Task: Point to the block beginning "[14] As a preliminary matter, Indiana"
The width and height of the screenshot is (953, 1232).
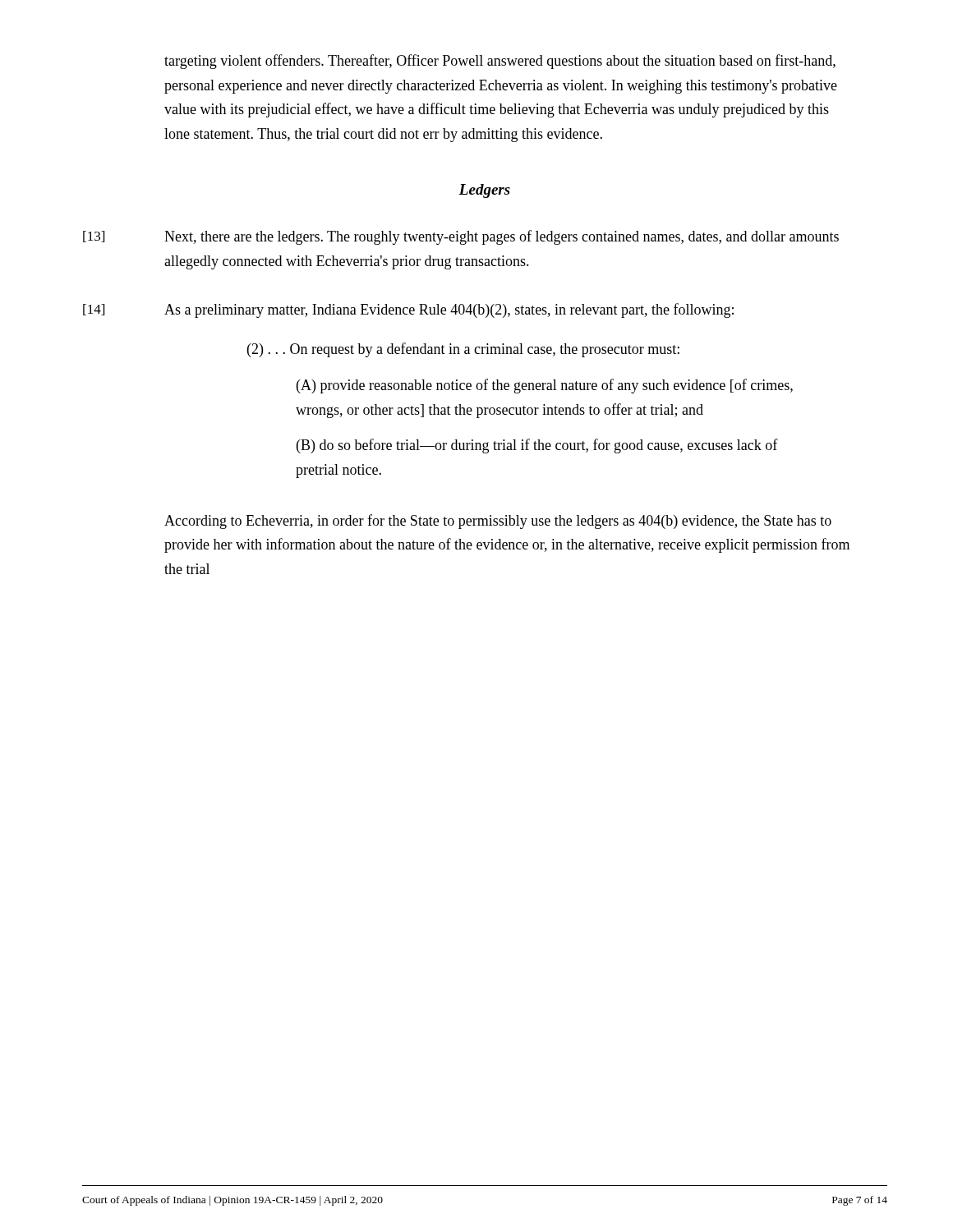Action: coord(468,311)
